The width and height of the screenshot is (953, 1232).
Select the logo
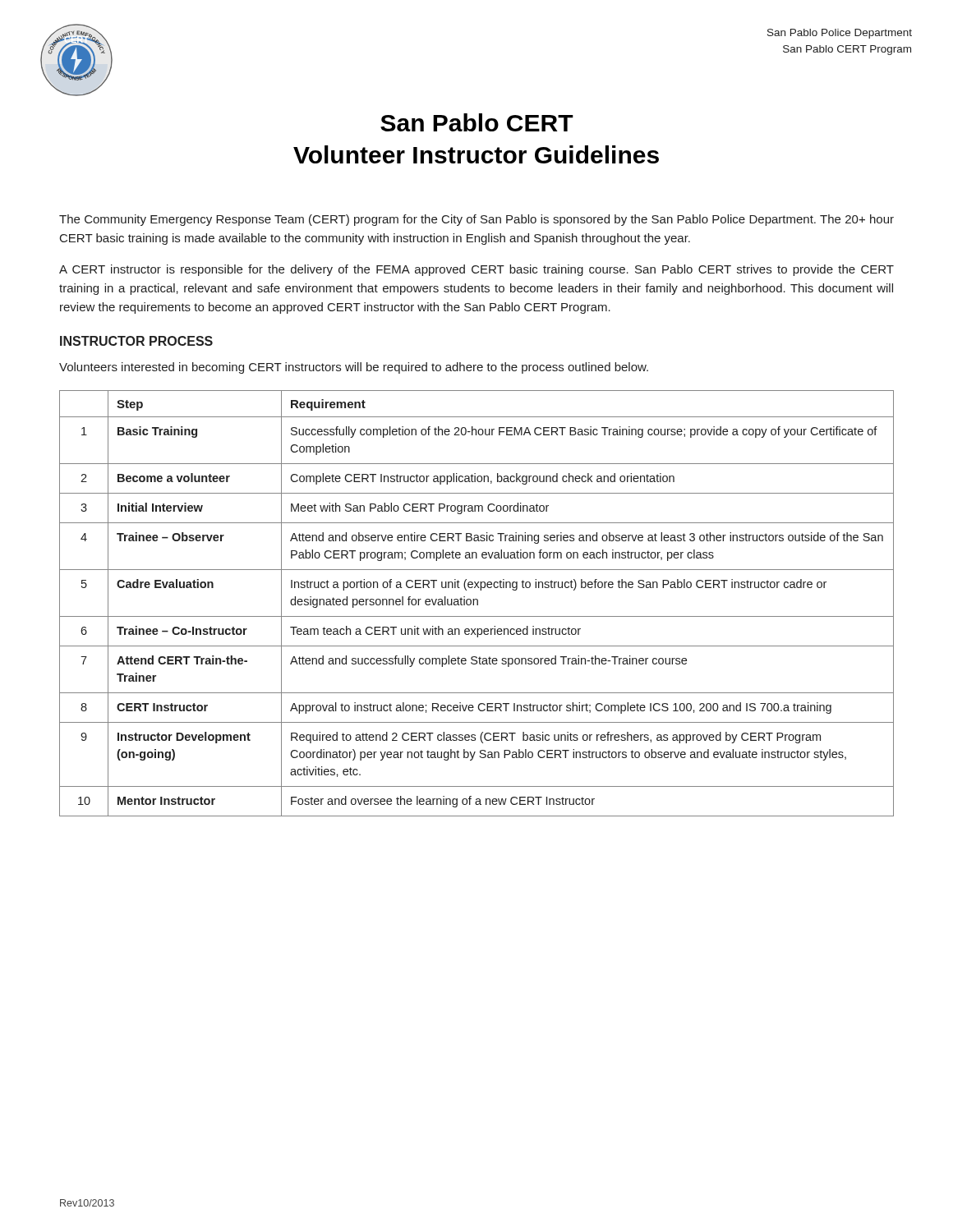[76, 60]
